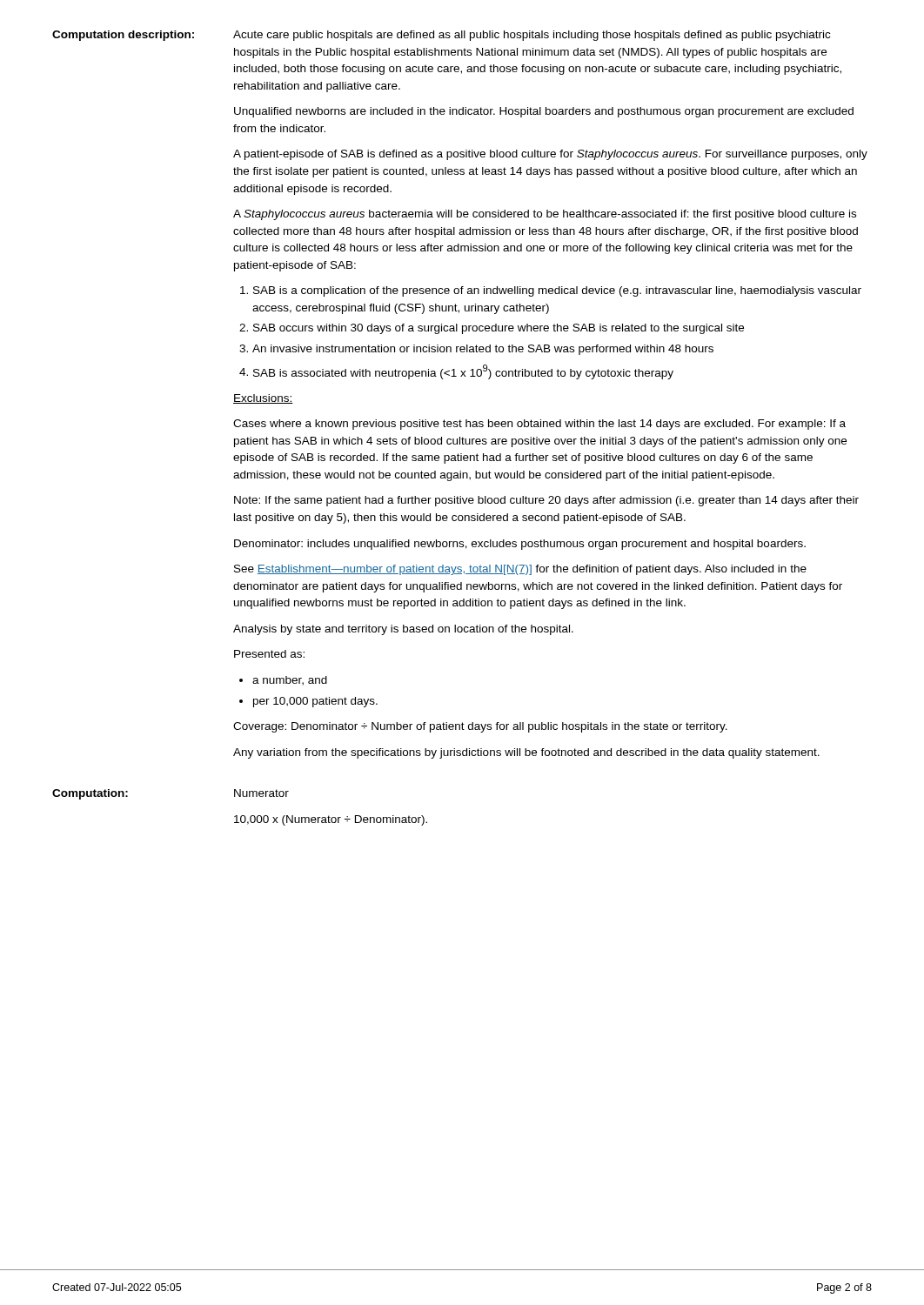924x1305 pixels.
Task: Find "10,000 x (Numerator ÷ Denominator)." on this page
Action: 331,820
